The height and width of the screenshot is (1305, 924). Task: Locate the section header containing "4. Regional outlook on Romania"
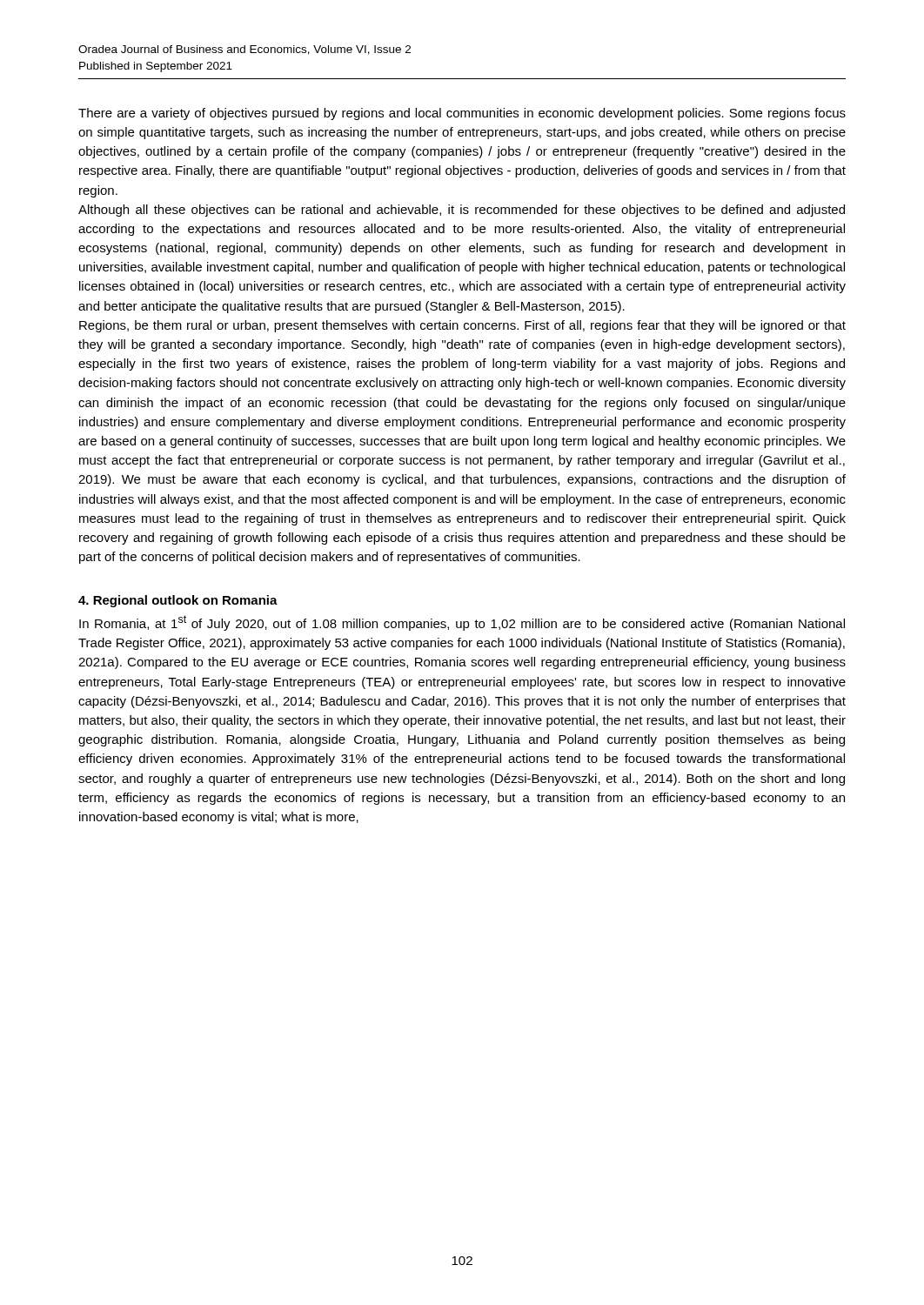(178, 600)
